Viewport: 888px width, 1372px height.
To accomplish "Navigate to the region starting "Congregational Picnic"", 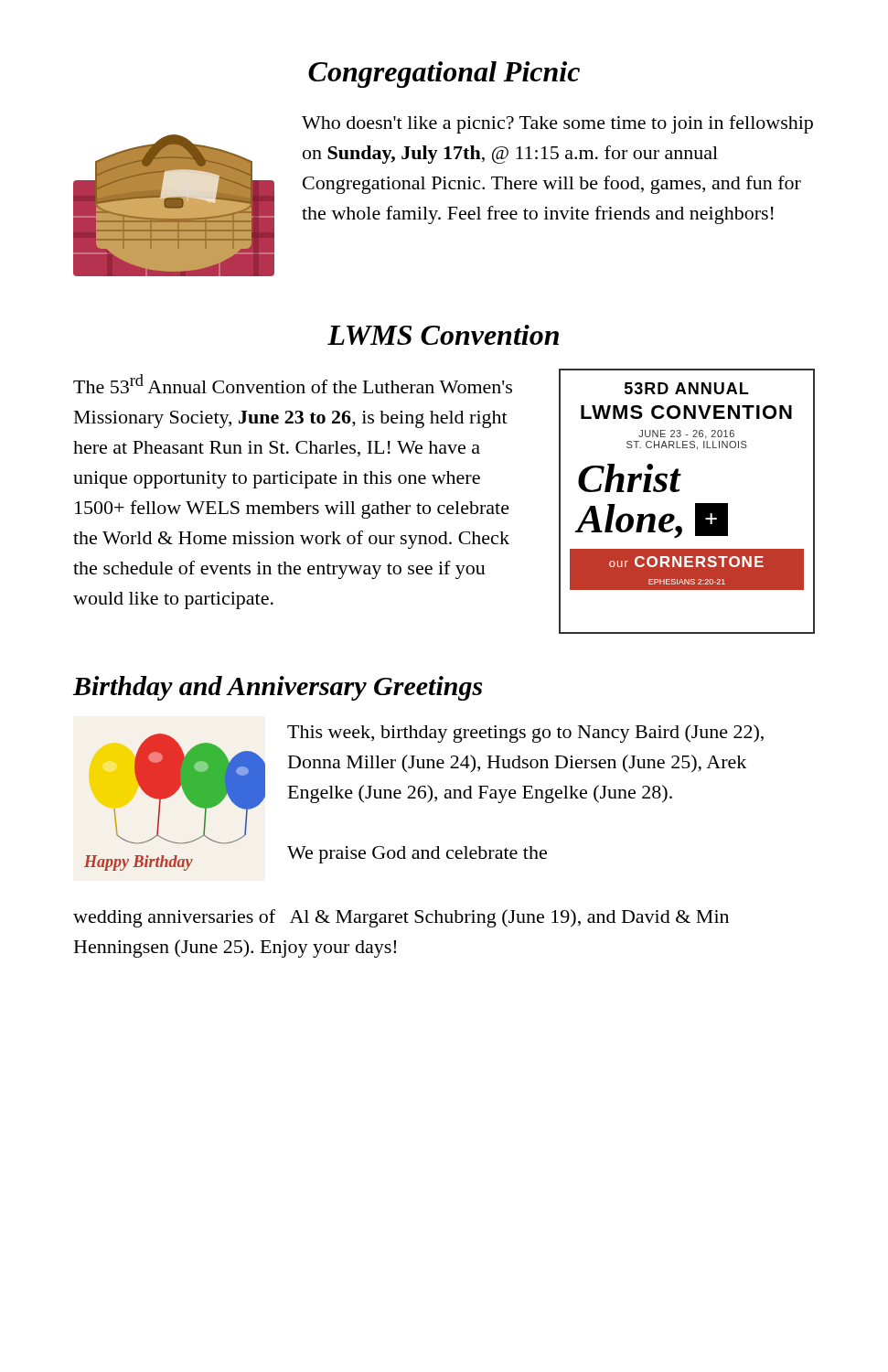I will [444, 71].
